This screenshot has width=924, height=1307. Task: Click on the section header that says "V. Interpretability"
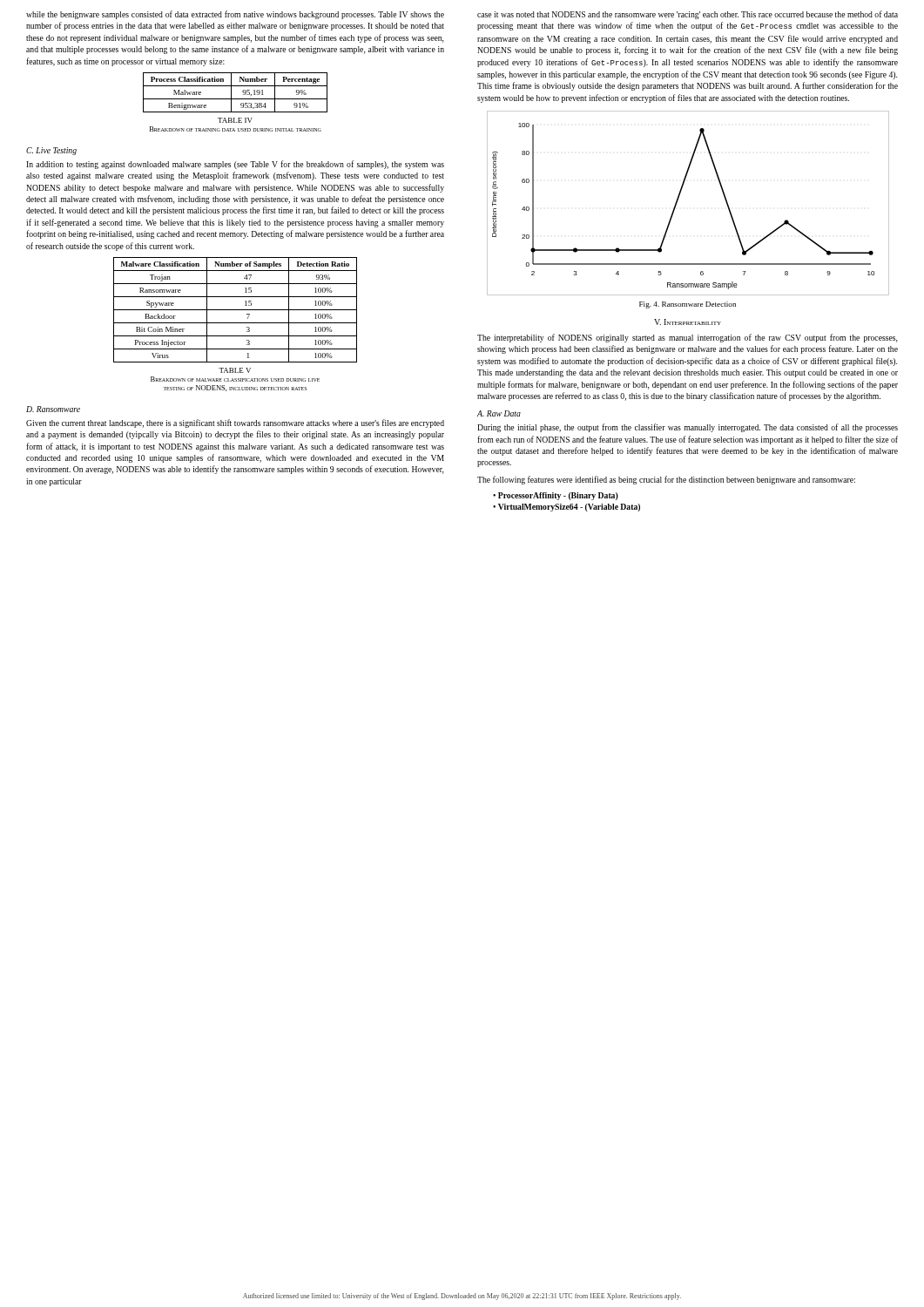(x=688, y=322)
